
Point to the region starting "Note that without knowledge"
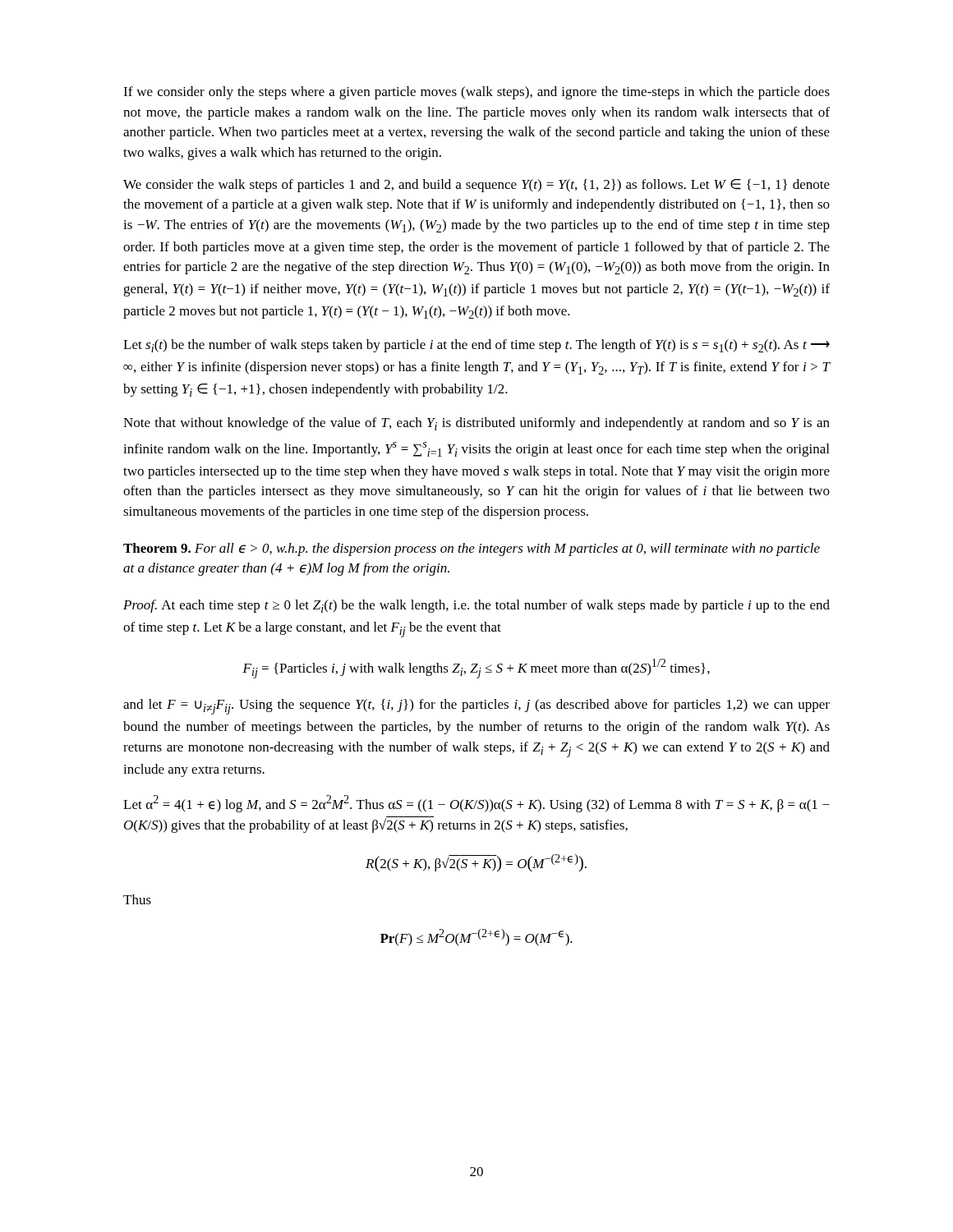[476, 467]
